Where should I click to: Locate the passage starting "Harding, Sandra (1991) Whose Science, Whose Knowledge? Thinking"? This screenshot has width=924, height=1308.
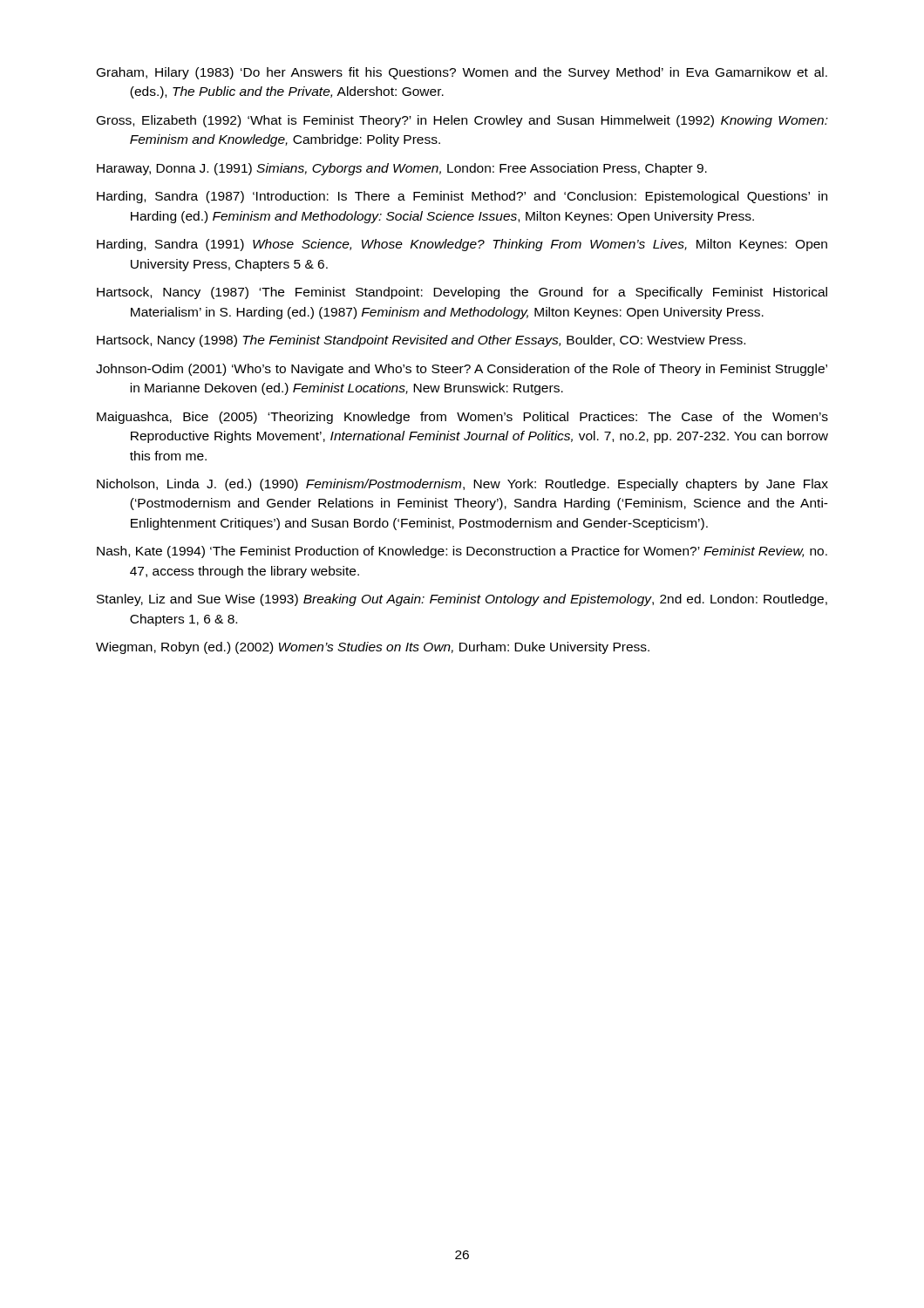pos(462,254)
